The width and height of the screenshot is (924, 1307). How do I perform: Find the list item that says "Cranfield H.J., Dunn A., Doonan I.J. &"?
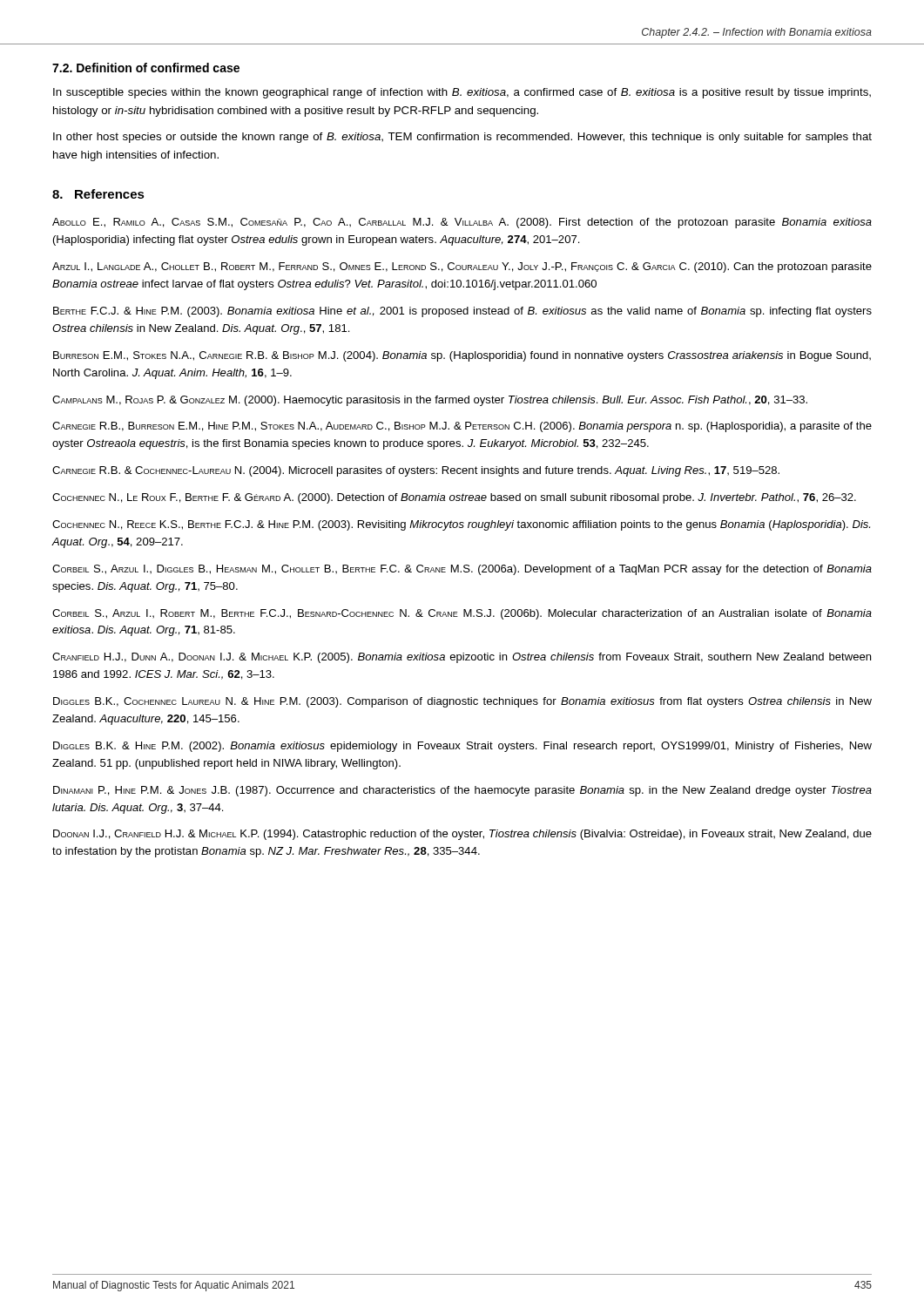(462, 666)
